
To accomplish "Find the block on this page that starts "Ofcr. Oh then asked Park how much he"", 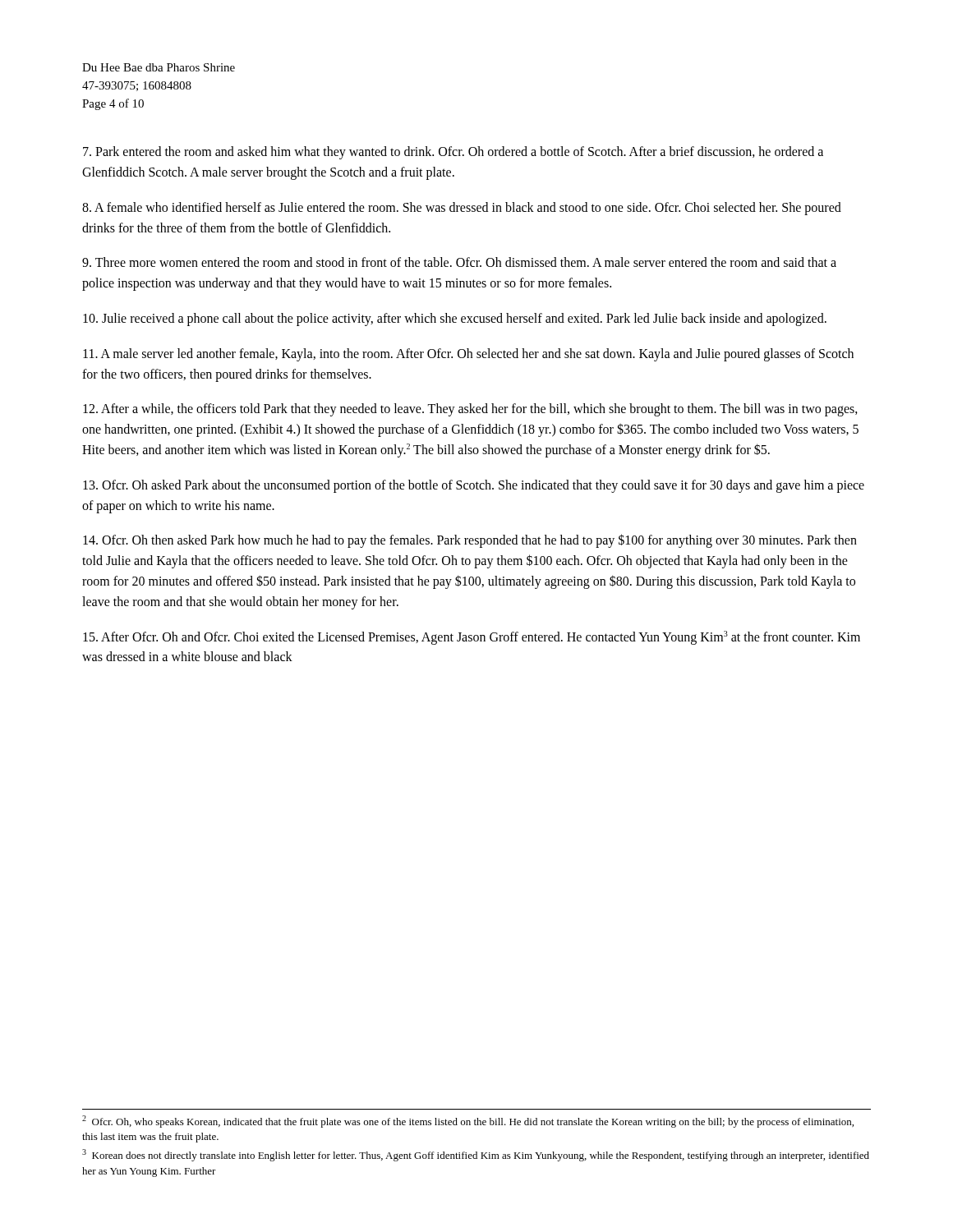I will coord(469,571).
